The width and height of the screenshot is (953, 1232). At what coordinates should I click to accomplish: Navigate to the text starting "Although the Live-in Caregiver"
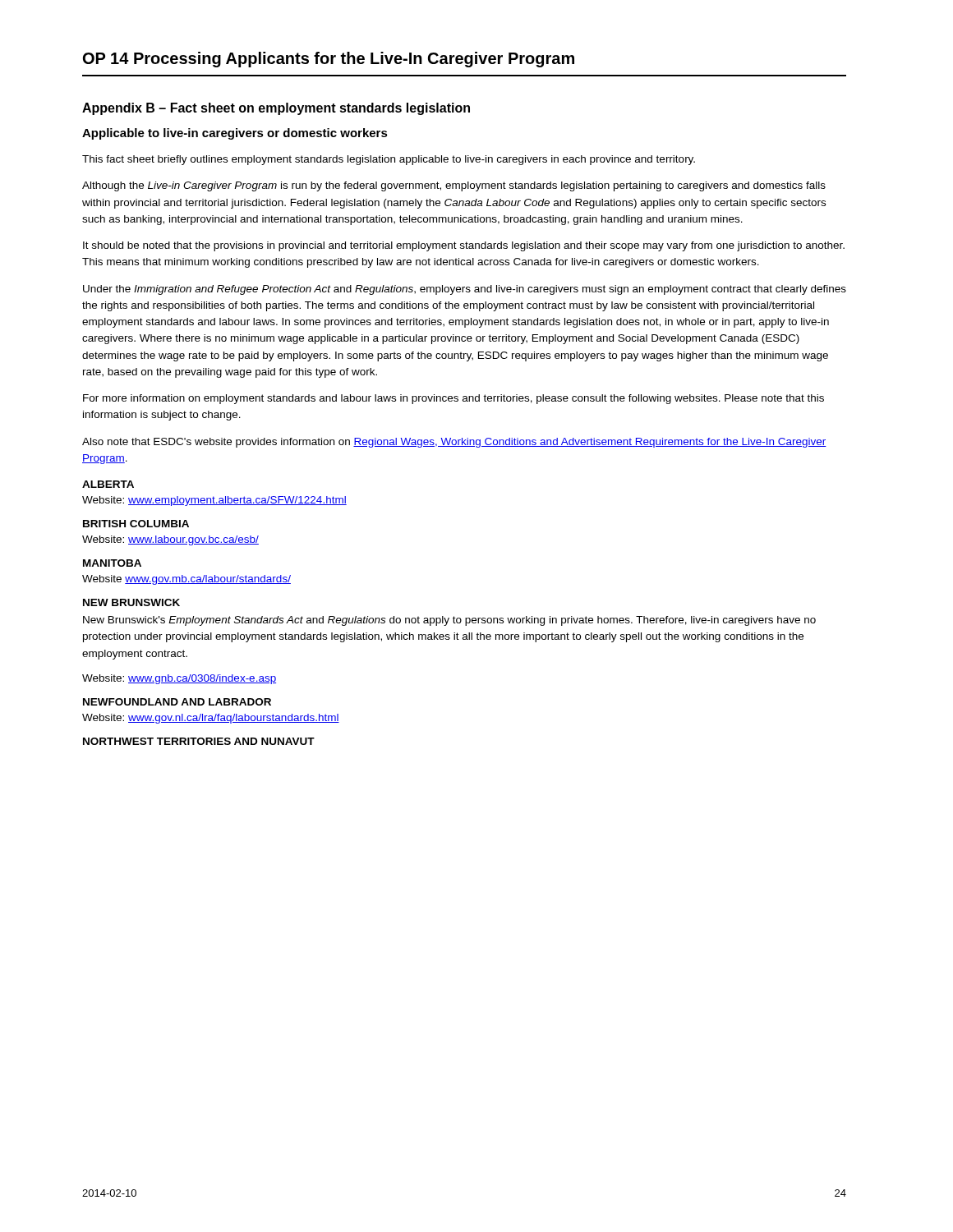[454, 202]
